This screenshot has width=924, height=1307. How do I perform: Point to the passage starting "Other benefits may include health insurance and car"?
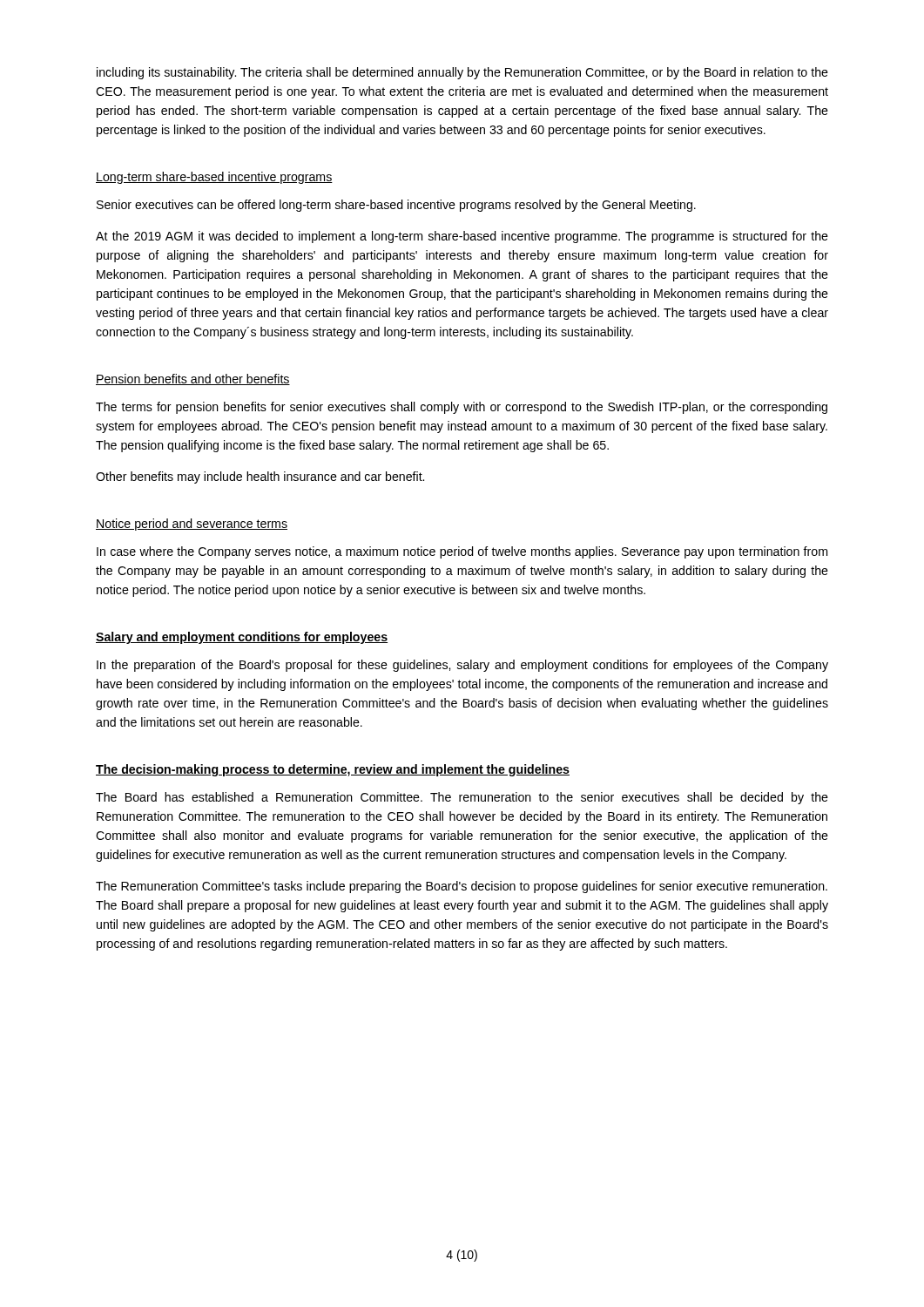click(261, 477)
